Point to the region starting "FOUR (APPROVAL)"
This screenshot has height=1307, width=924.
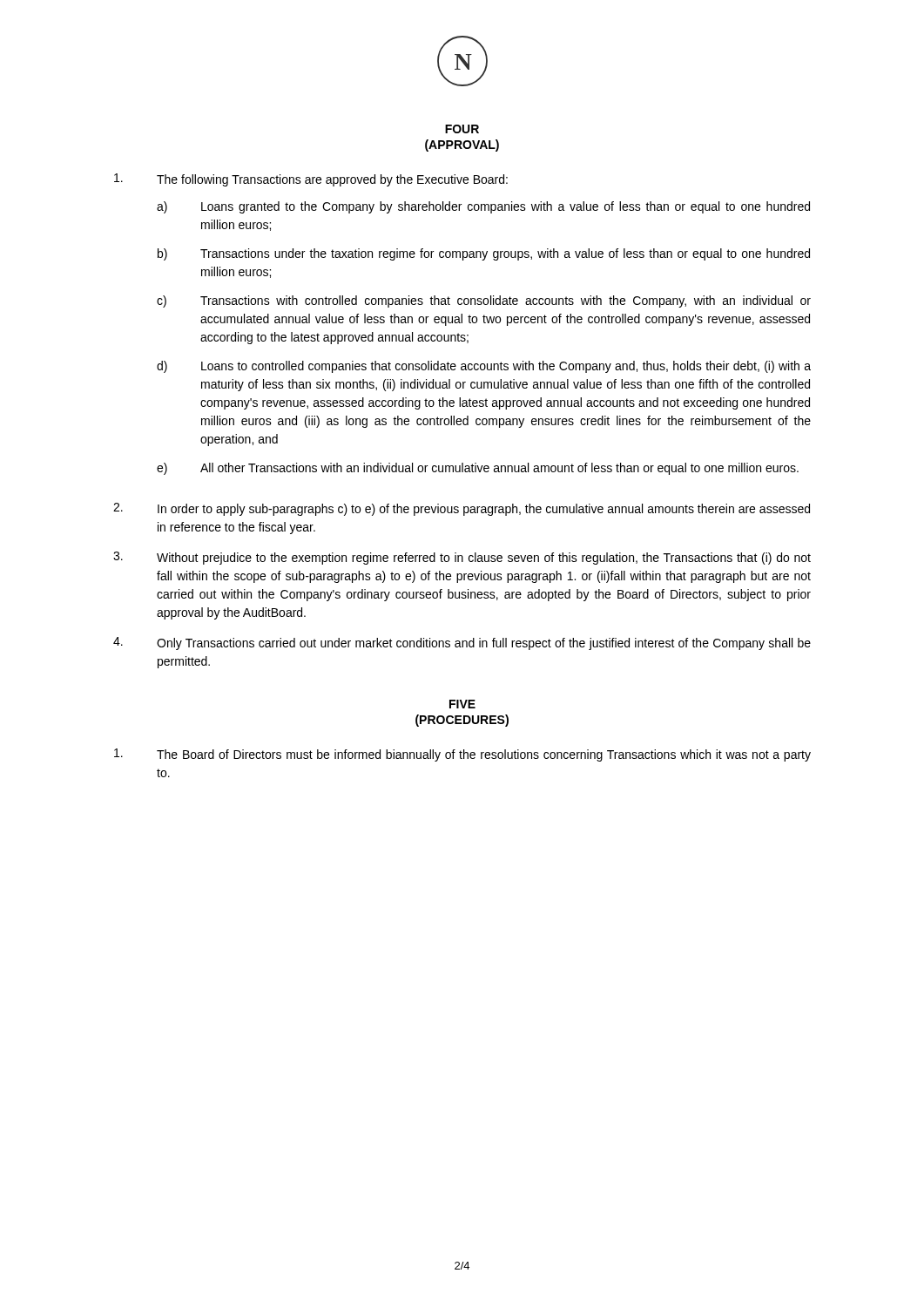[x=462, y=137]
